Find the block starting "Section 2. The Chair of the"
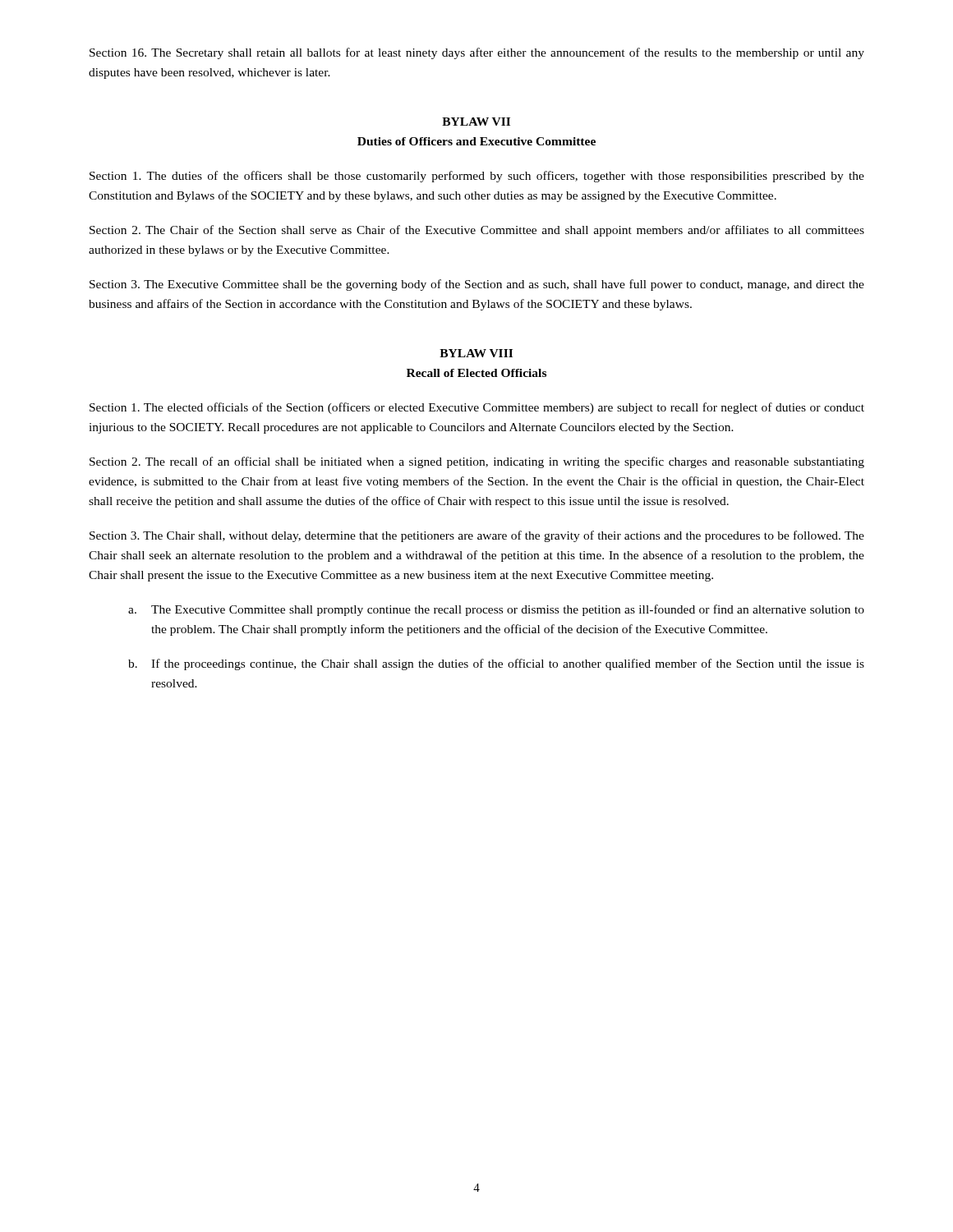 pyautogui.click(x=476, y=240)
